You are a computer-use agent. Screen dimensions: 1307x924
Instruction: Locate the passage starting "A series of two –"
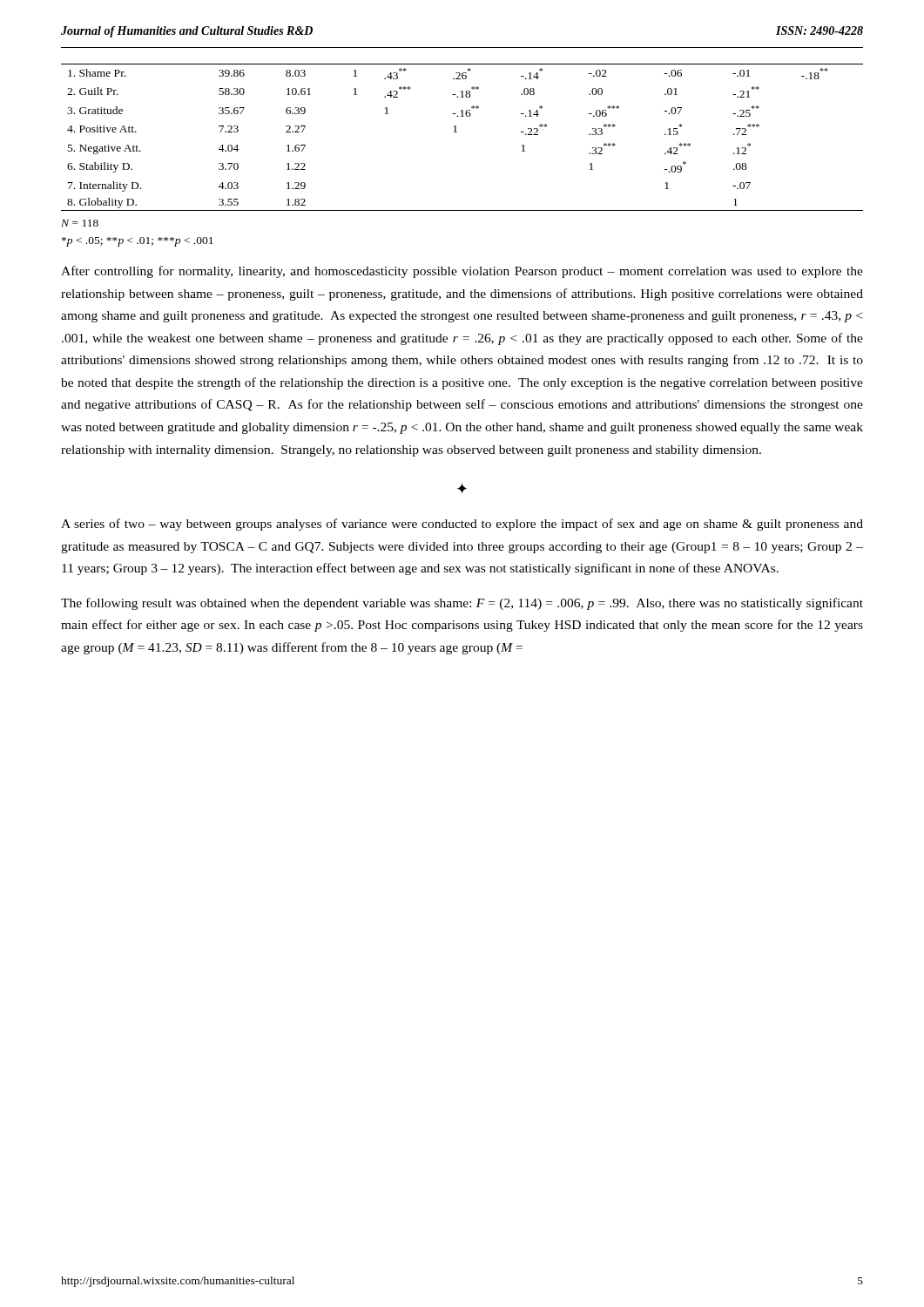462,546
